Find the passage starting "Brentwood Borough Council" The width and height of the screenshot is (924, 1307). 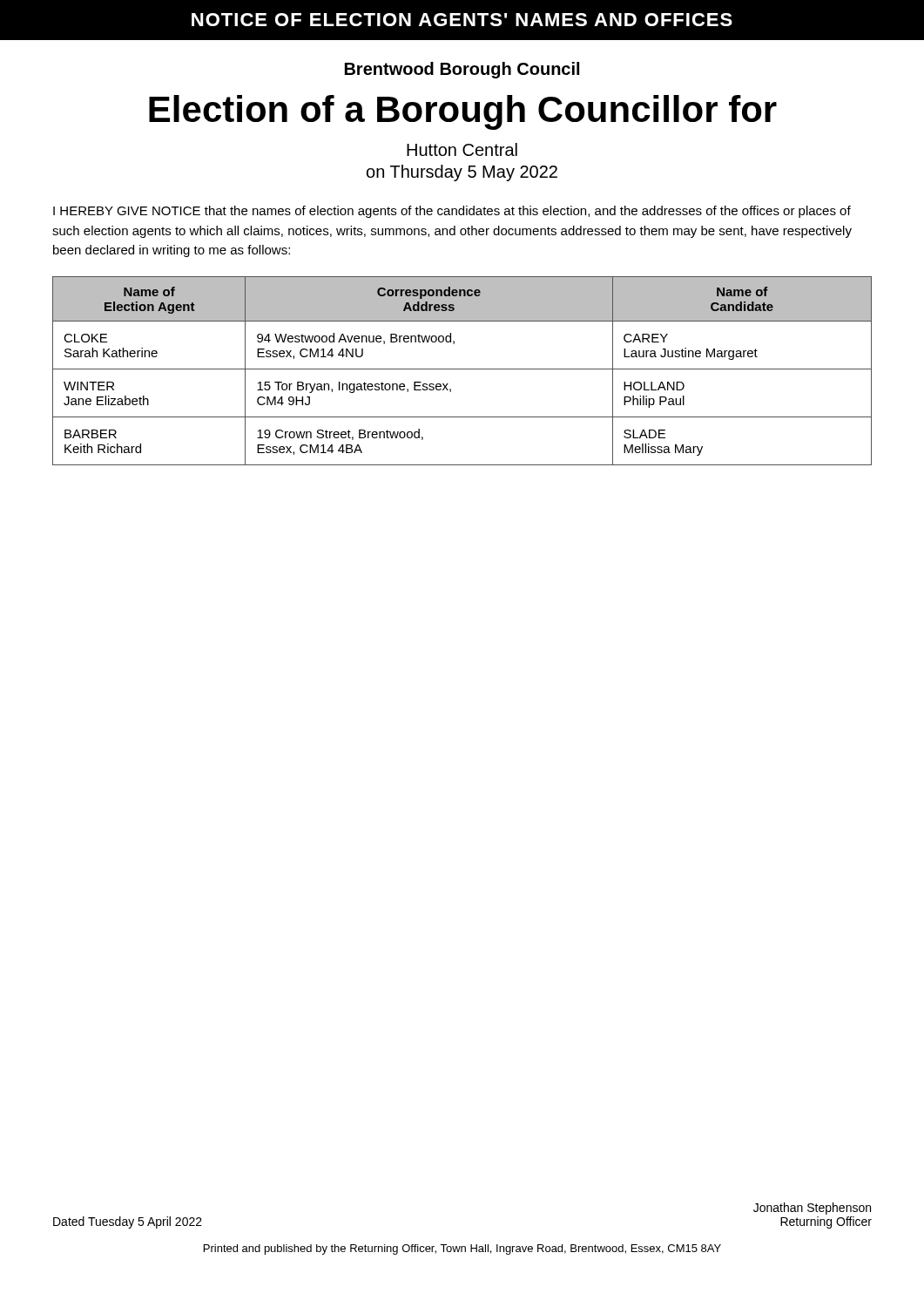[462, 69]
